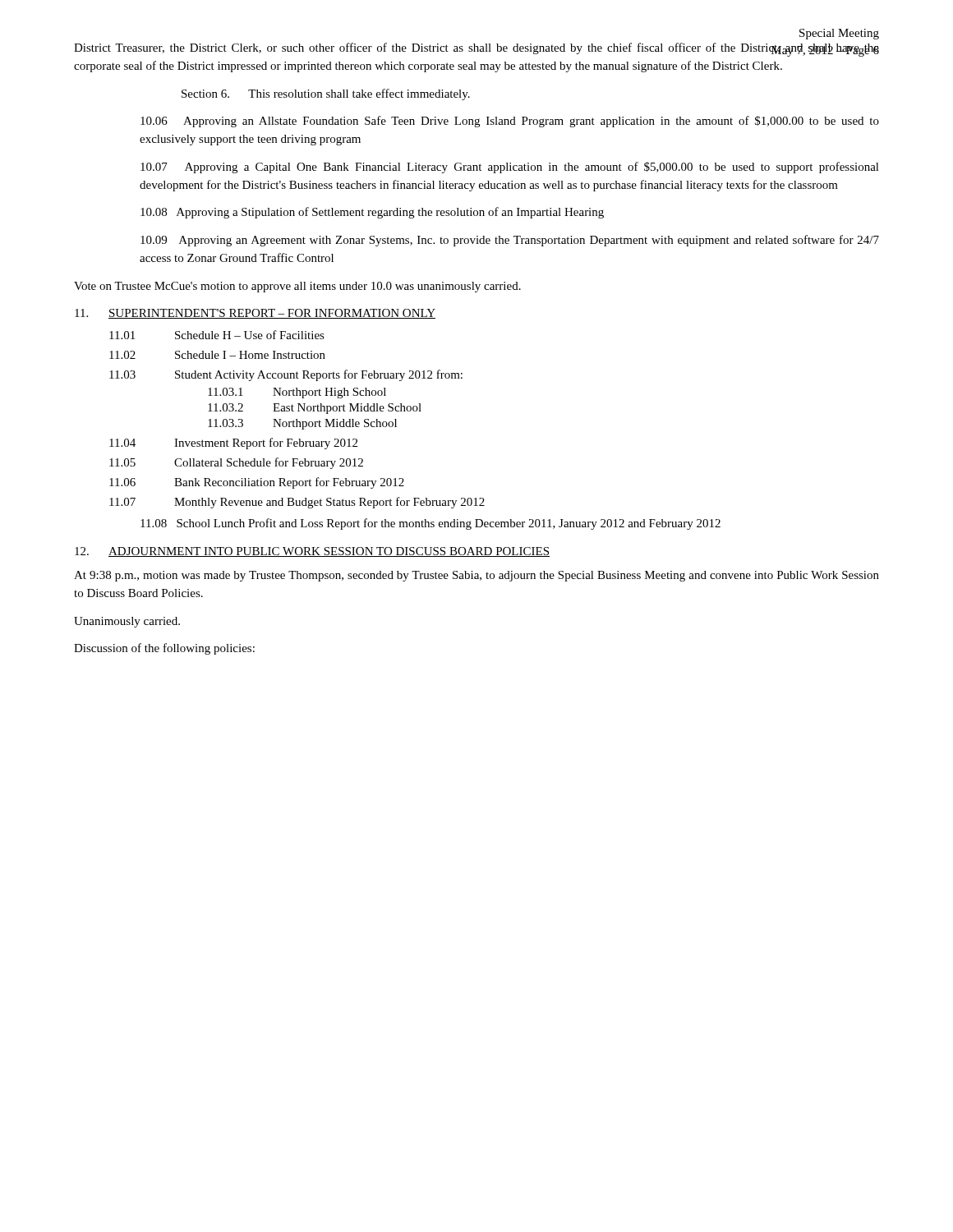953x1232 pixels.
Task: Locate the region starting "07 Approving a Capital"
Action: 509,176
